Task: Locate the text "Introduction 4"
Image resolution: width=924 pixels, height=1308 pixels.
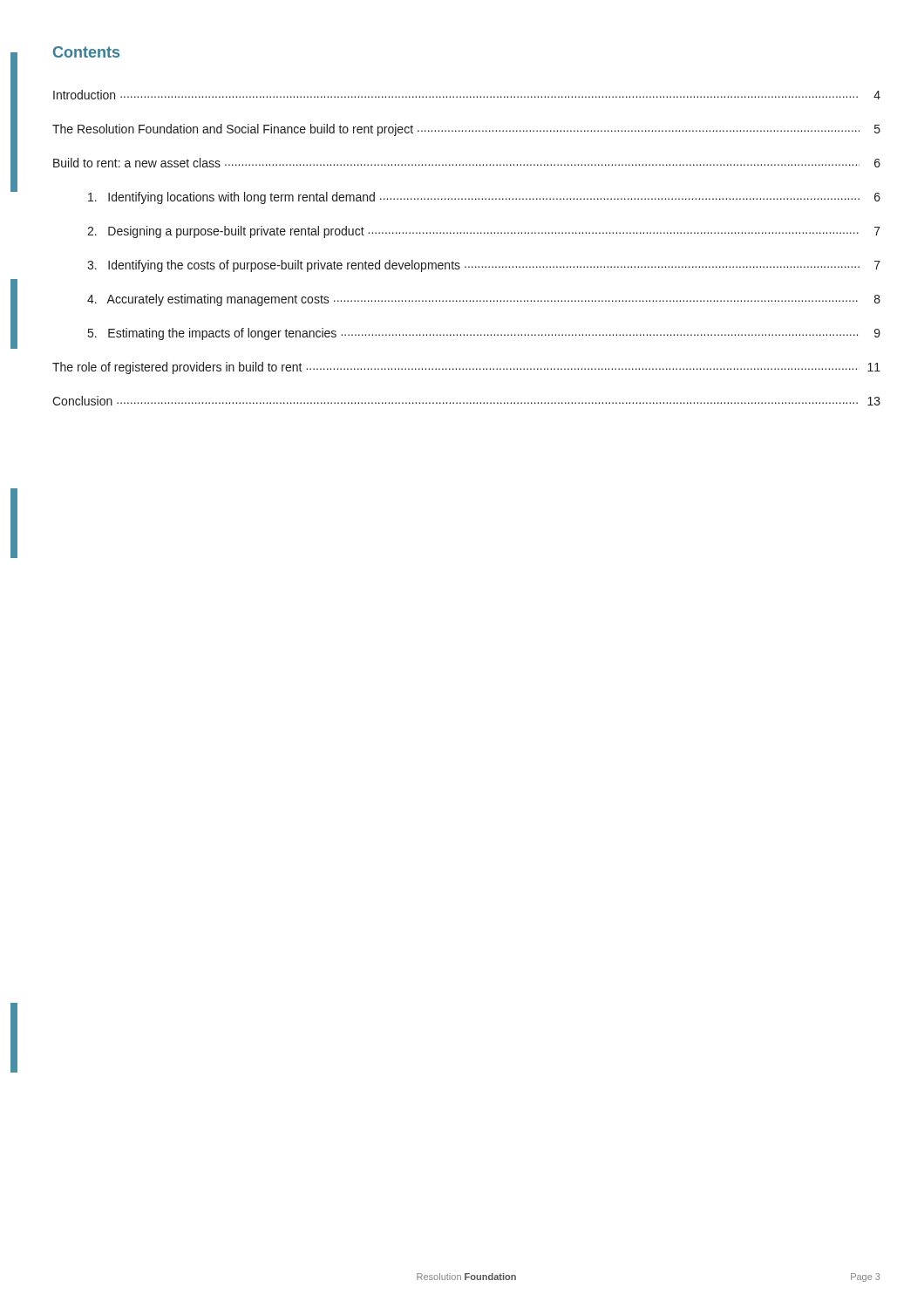Action: click(x=466, y=95)
